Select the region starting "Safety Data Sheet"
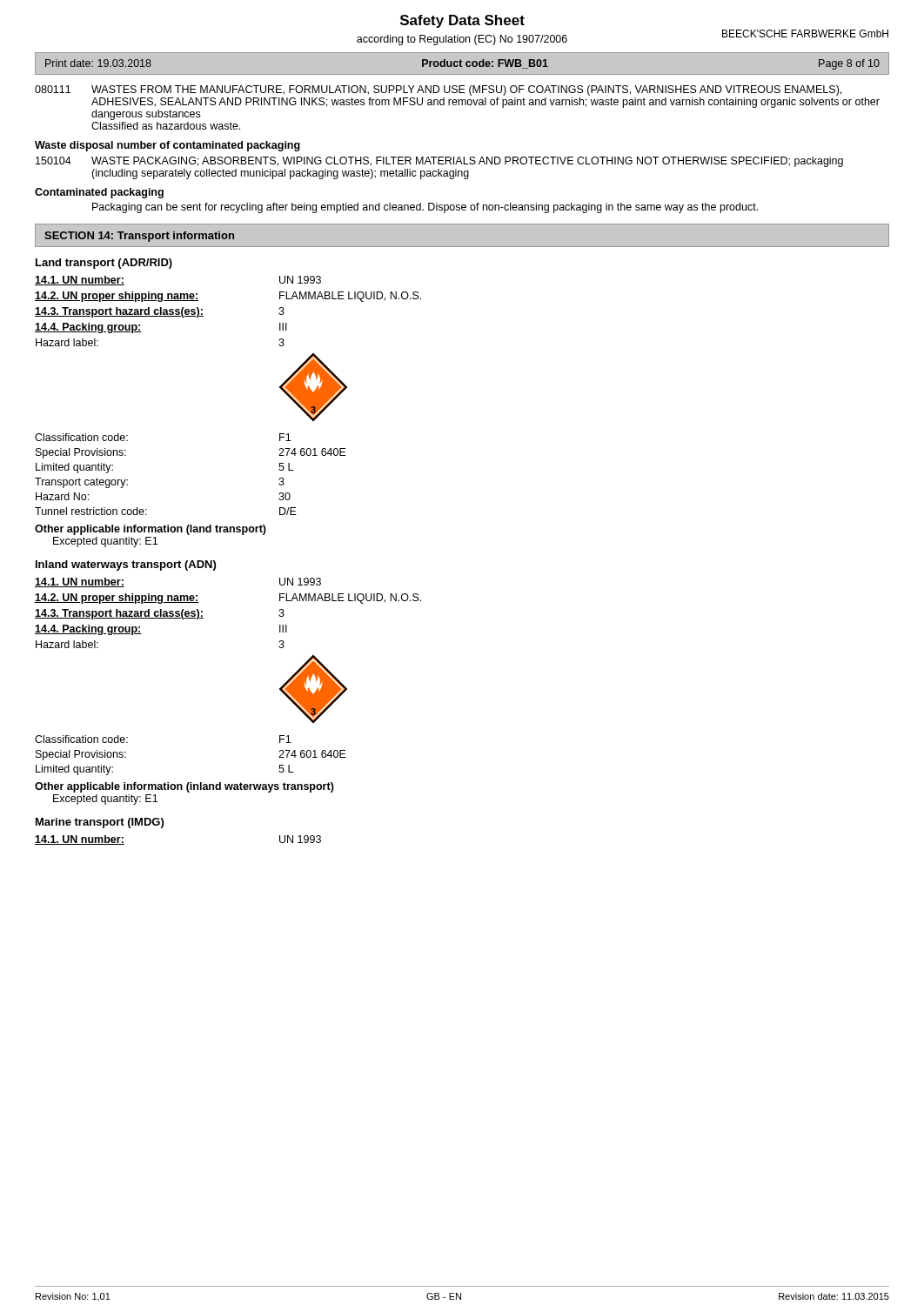The height and width of the screenshot is (1305, 924). pyautogui.click(x=462, y=20)
